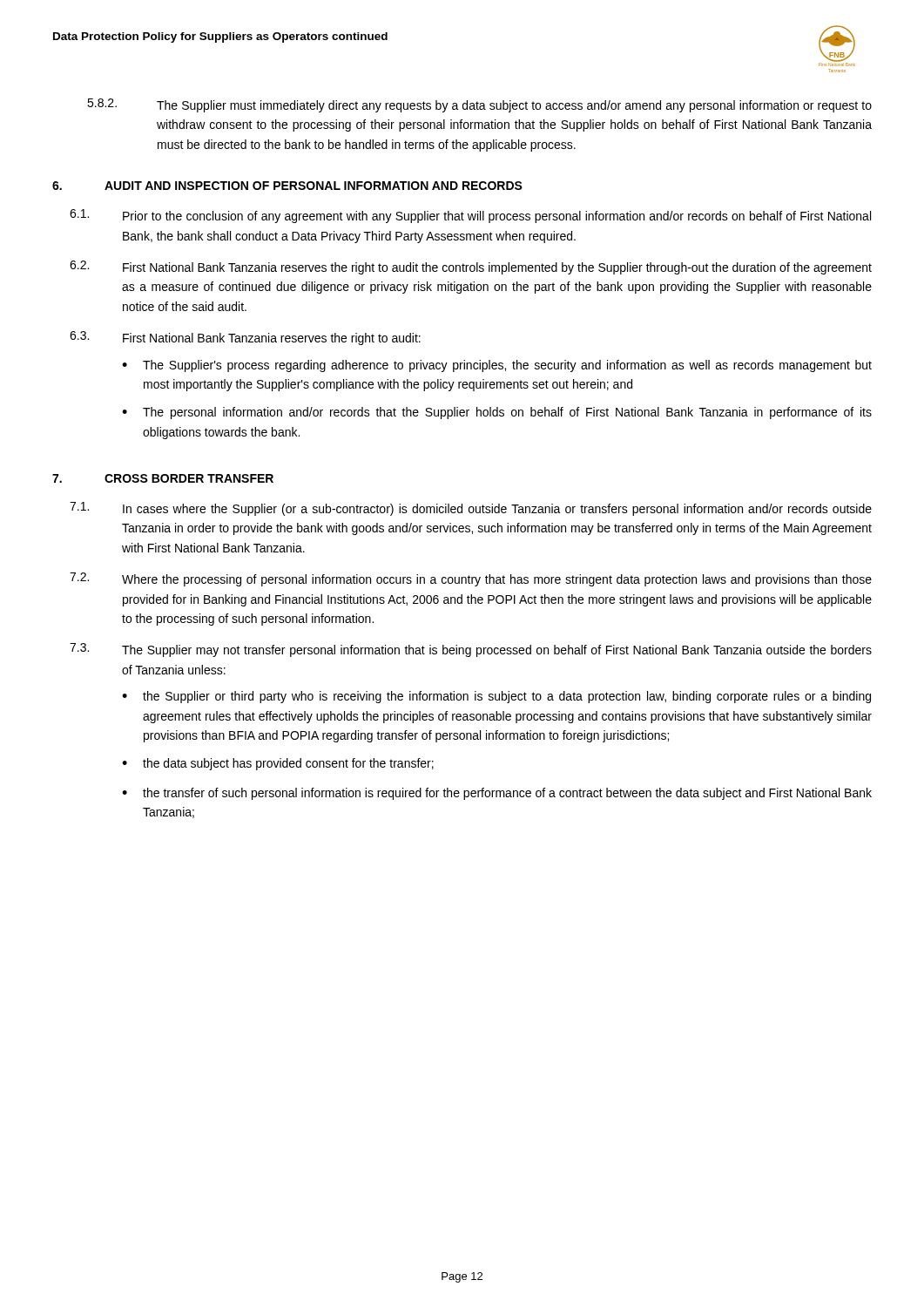Locate the block of text that opens with "1. In cases where the Supplier"
Image resolution: width=924 pixels, height=1307 pixels.
[471, 529]
